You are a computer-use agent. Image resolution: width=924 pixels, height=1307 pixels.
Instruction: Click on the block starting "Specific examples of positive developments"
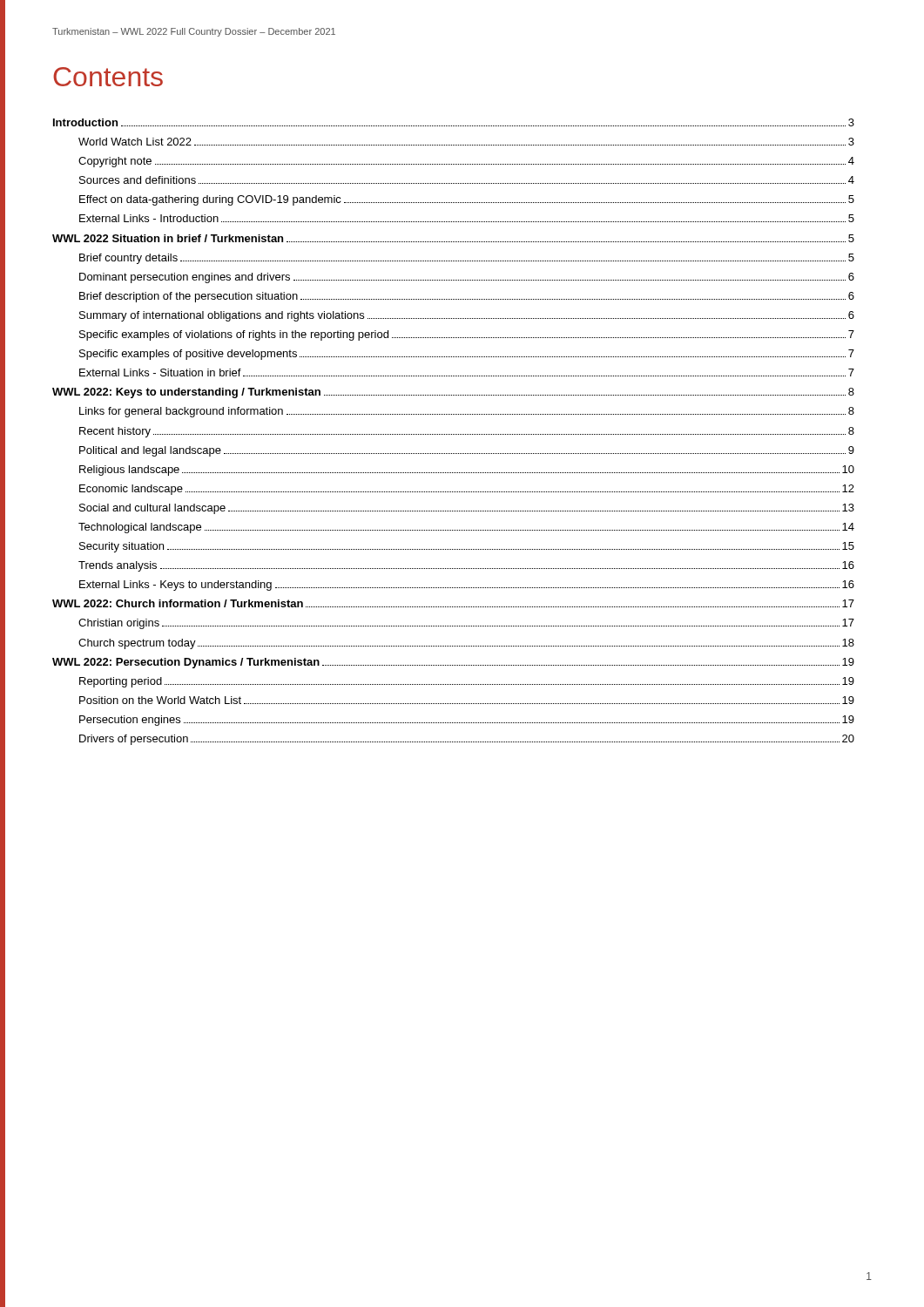[466, 354]
